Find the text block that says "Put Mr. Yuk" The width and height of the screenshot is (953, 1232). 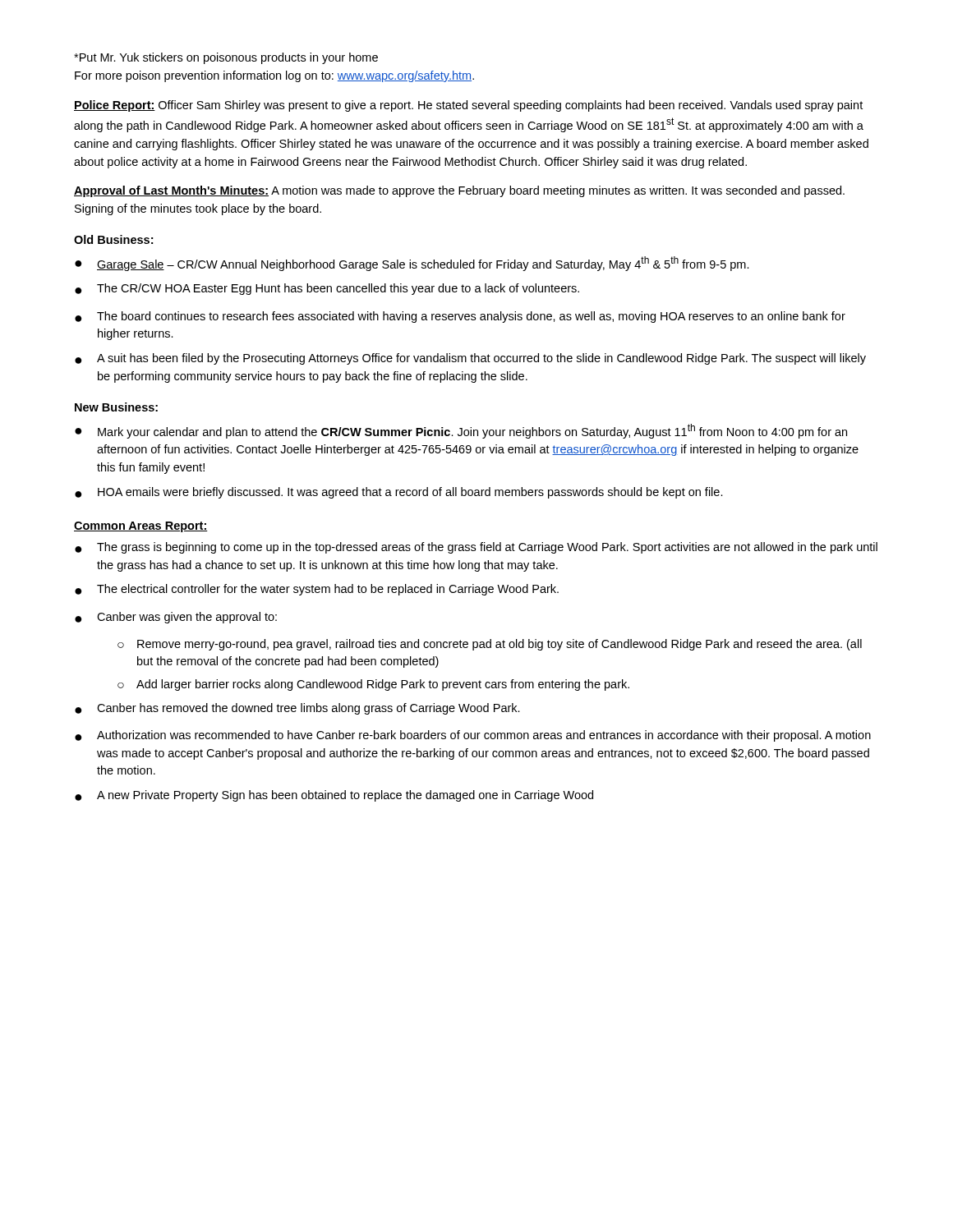click(x=274, y=66)
